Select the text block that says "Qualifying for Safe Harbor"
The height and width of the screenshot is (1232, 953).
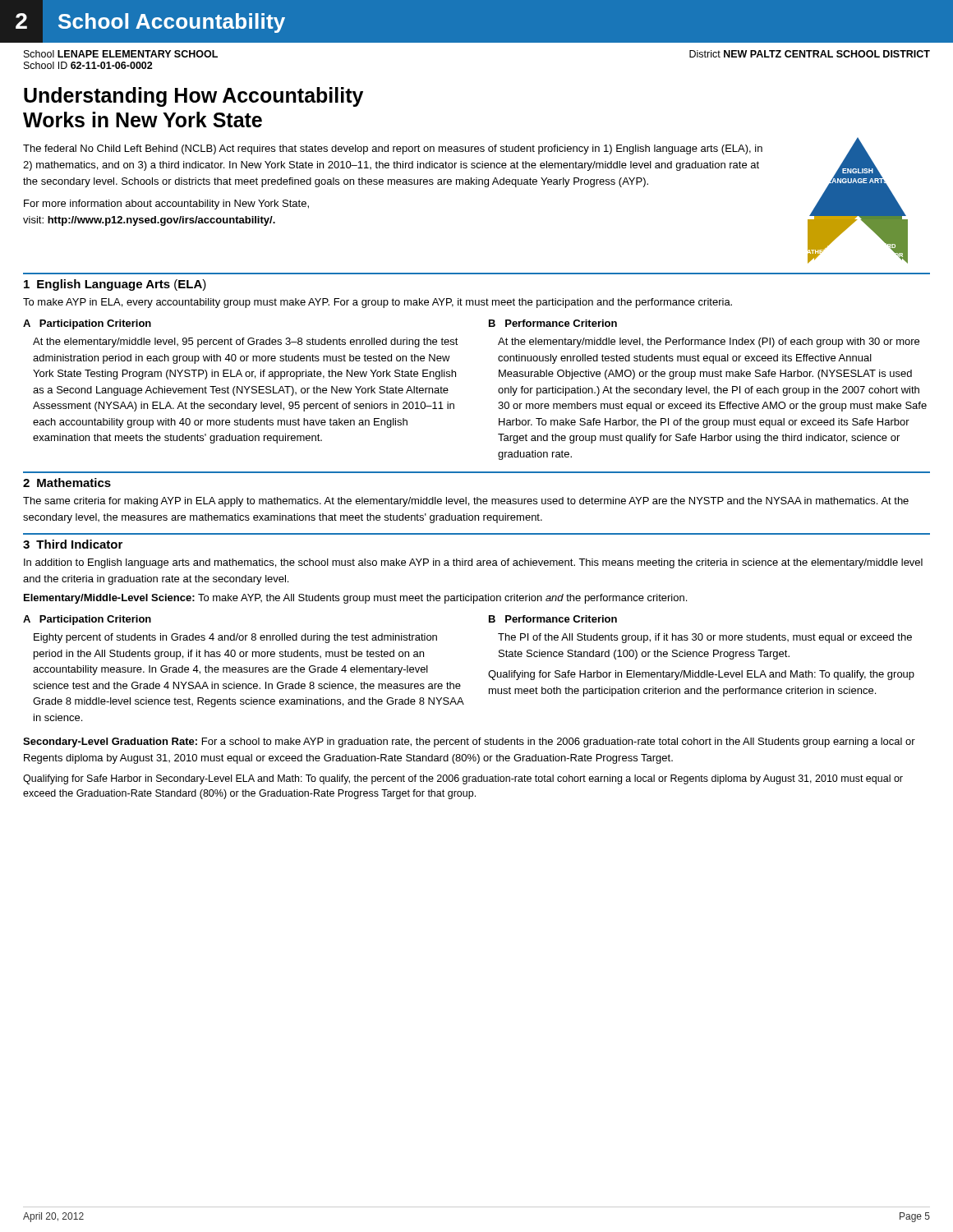pyautogui.click(x=463, y=786)
